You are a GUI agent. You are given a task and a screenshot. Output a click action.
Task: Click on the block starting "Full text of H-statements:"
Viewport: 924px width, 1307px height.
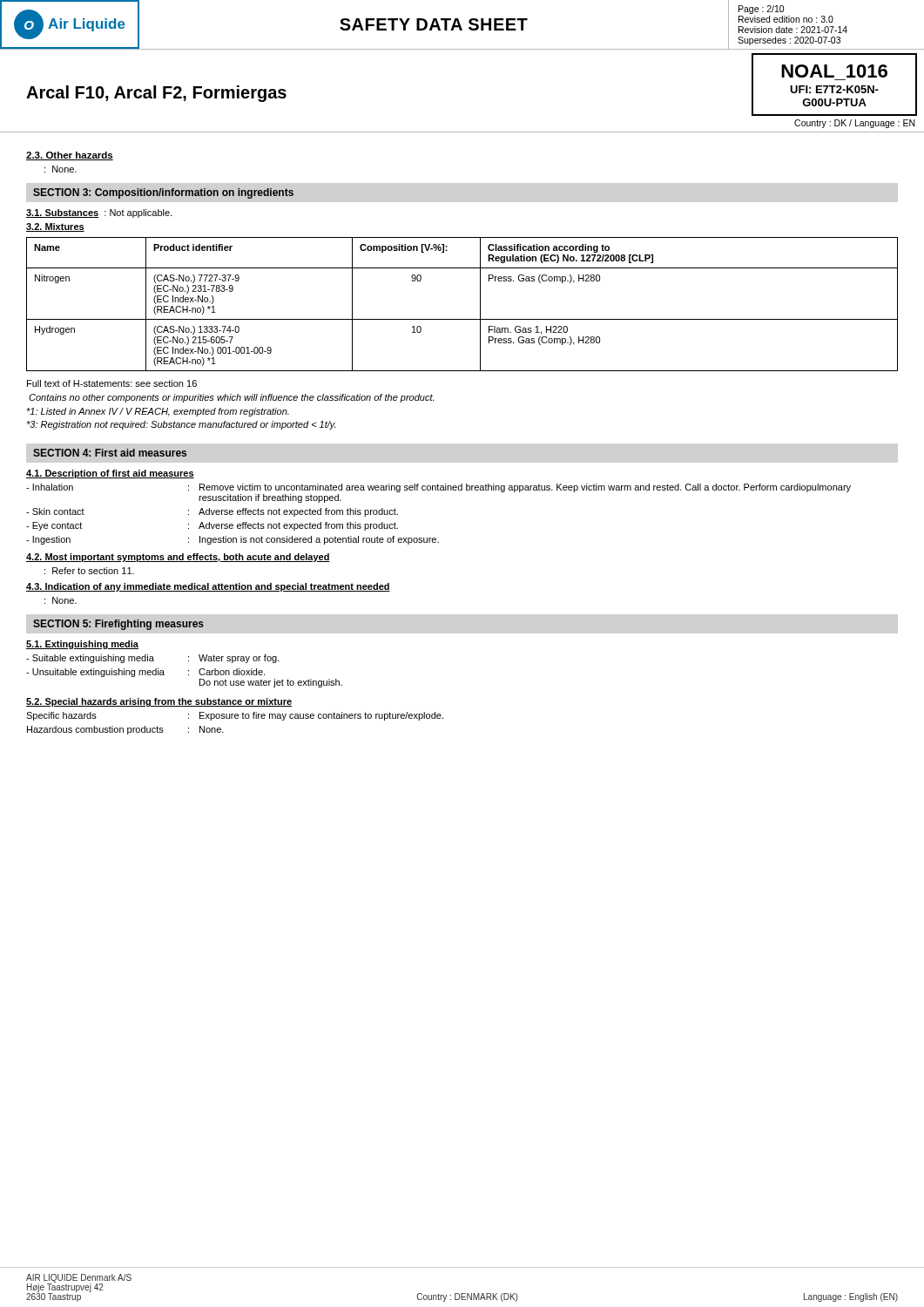coord(112,383)
